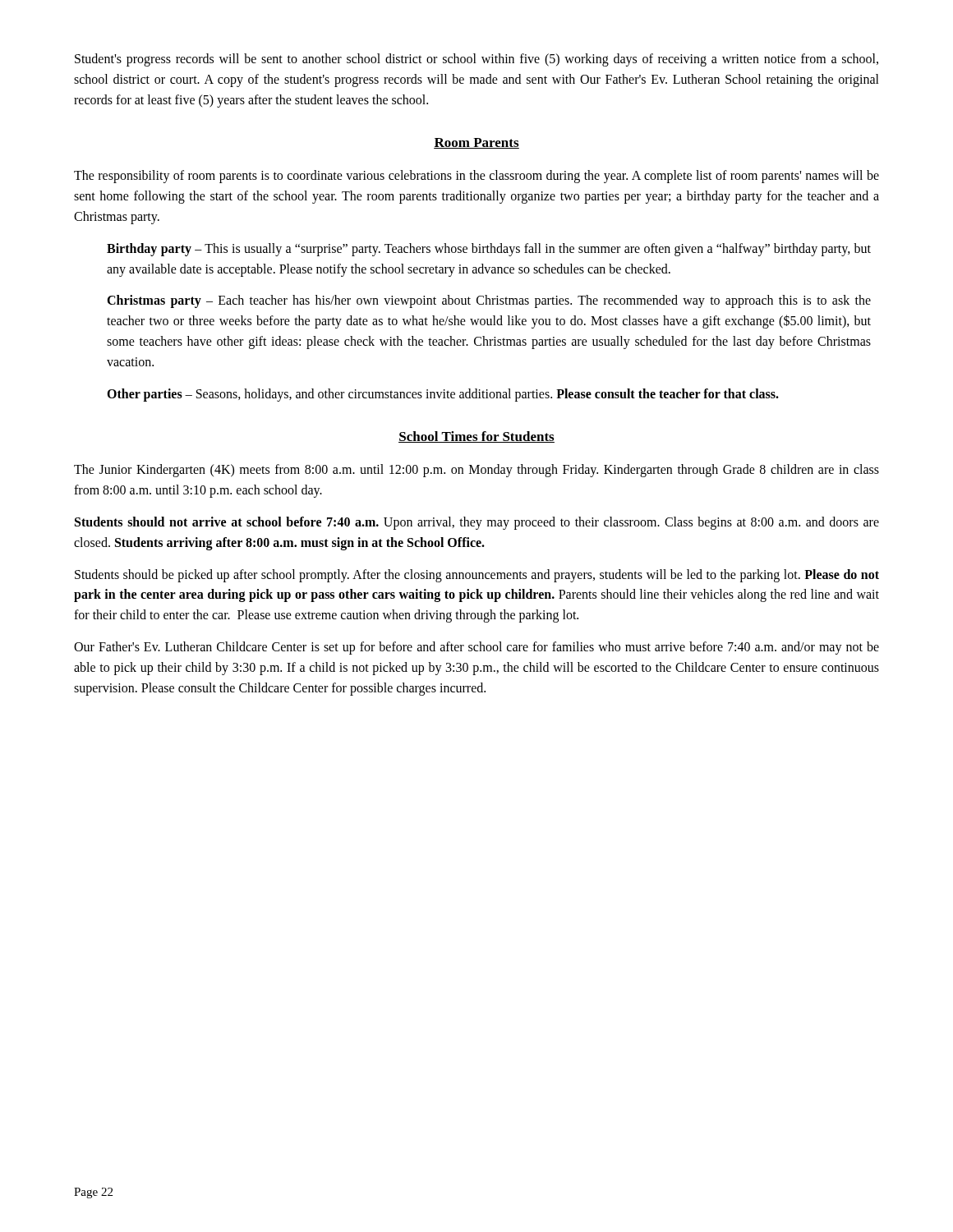
Task: Find "School Times for Students" on this page
Action: tap(476, 437)
